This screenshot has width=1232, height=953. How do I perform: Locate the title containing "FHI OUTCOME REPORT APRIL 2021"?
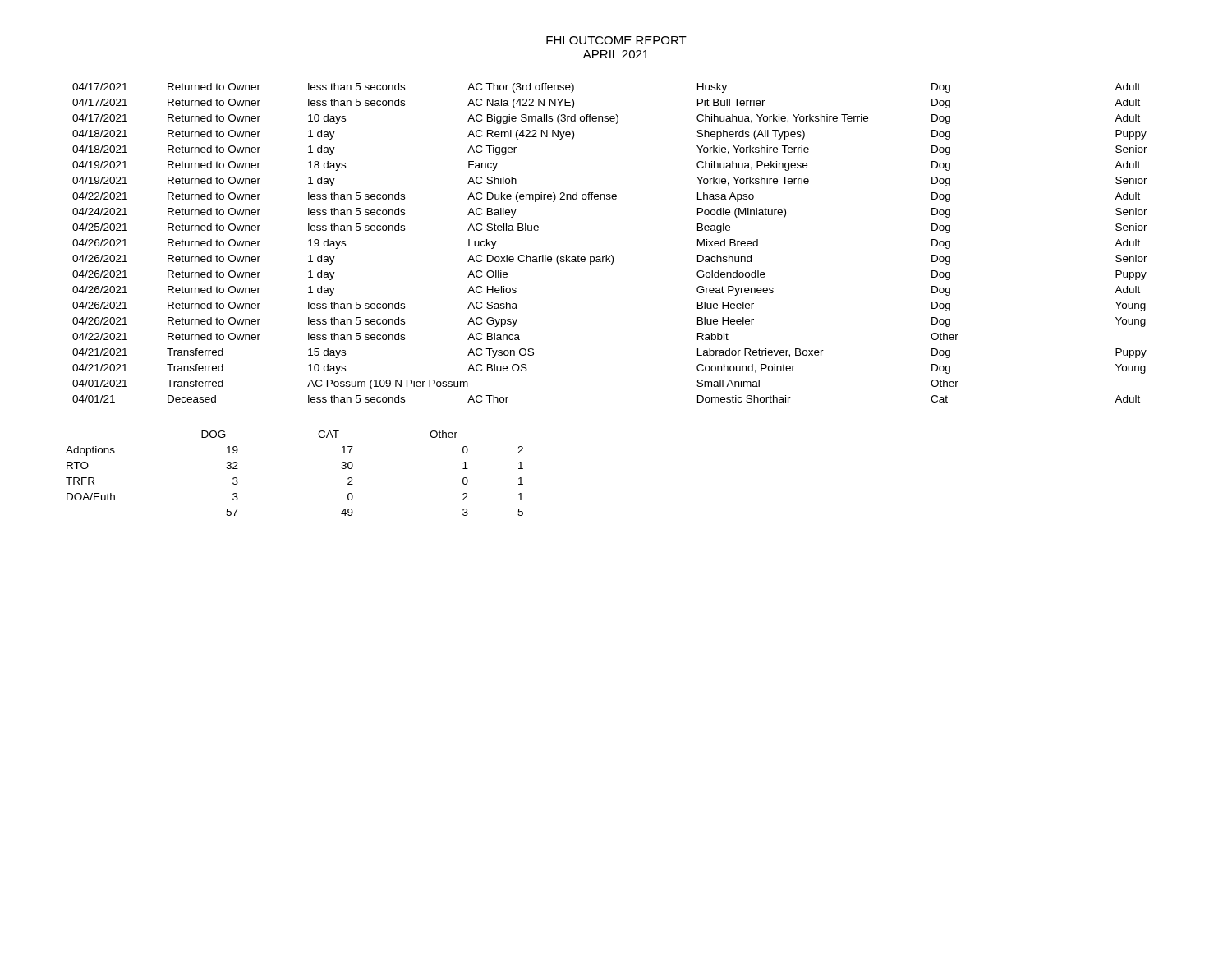click(x=616, y=47)
